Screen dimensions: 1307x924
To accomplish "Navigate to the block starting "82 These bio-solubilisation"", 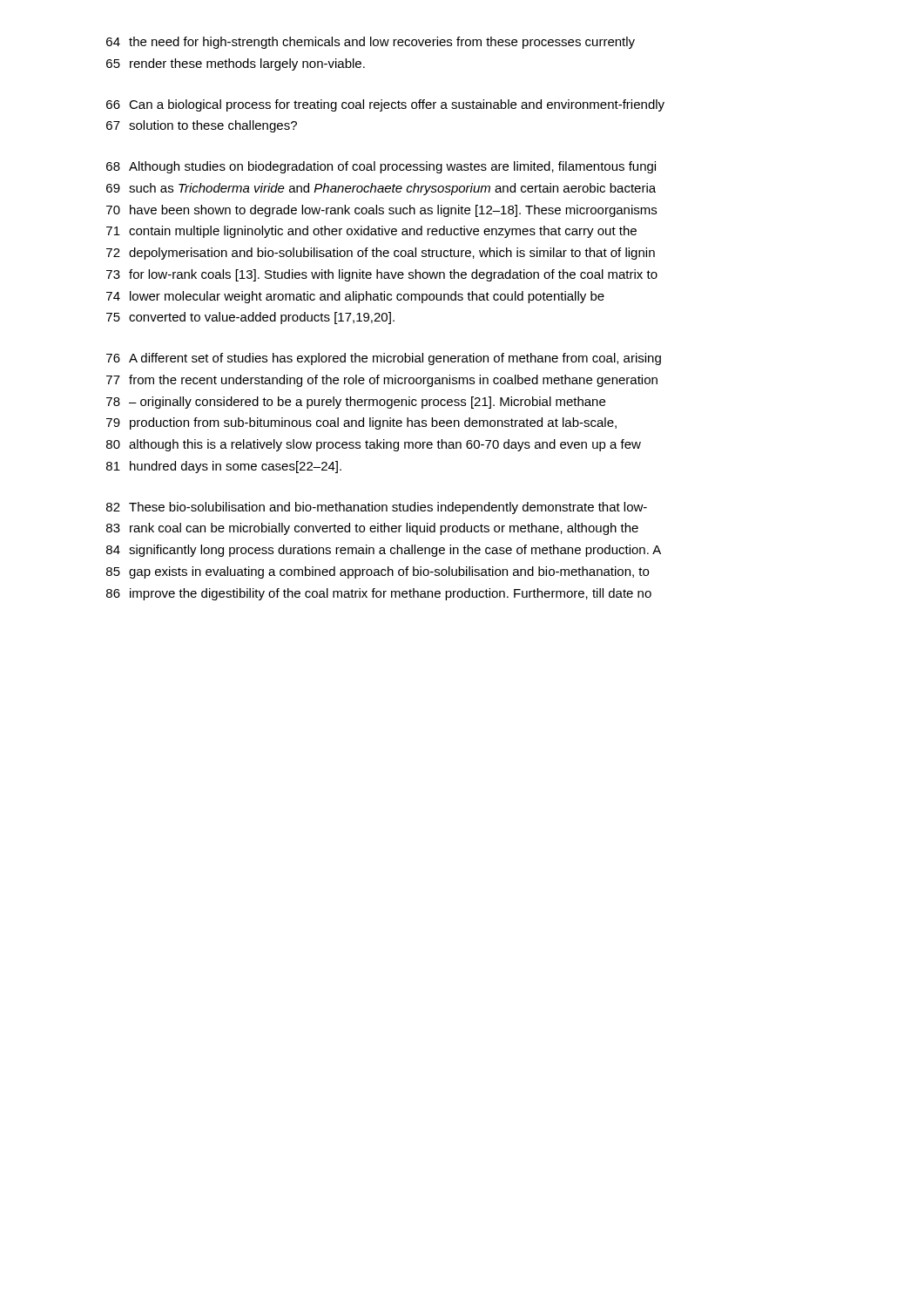I will [471, 550].
